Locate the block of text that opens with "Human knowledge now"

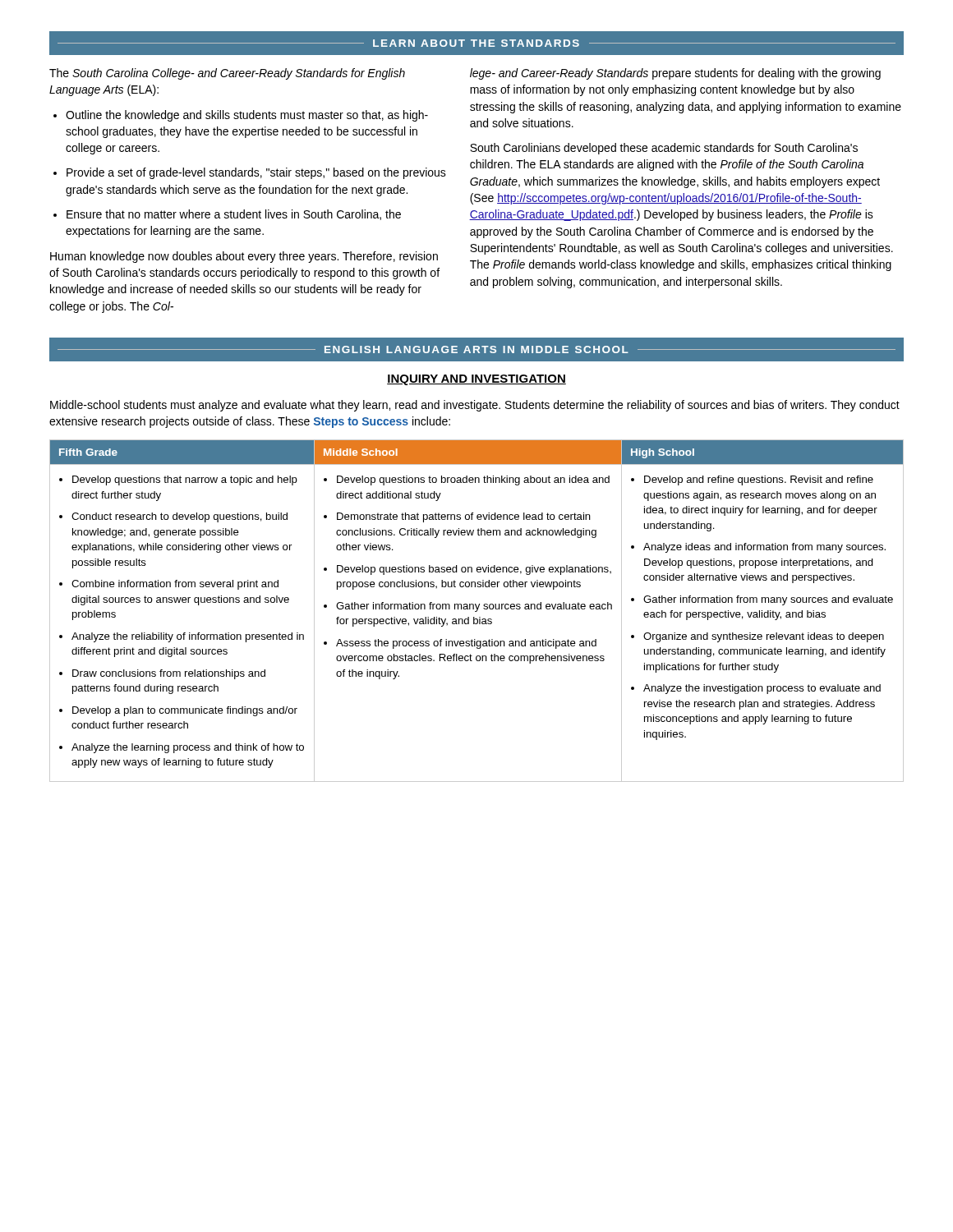(250, 281)
